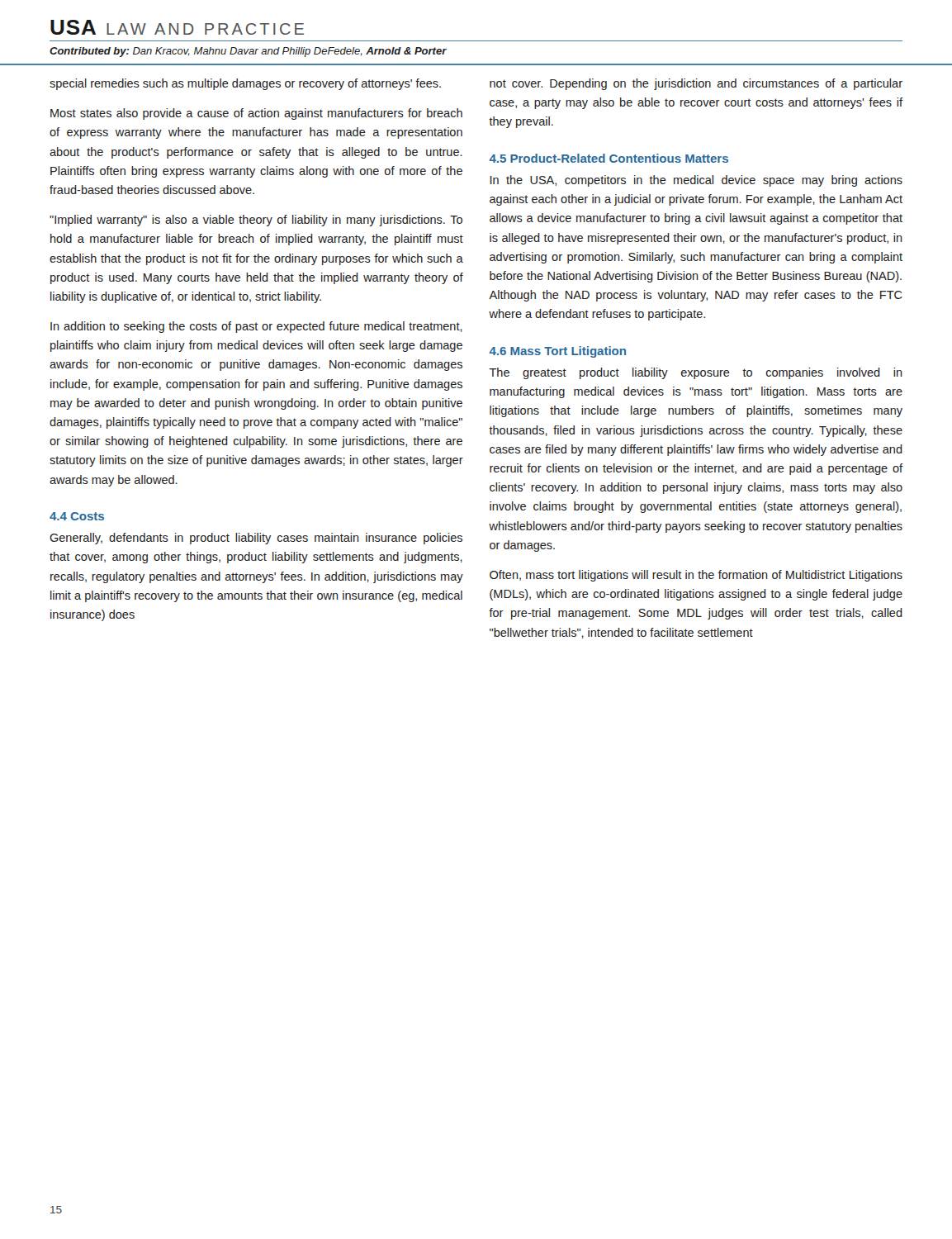Point to the block beginning ""Implied warranty" is also a viable theory"
Viewport: 952px width, 1239px height.
[256, 258]
